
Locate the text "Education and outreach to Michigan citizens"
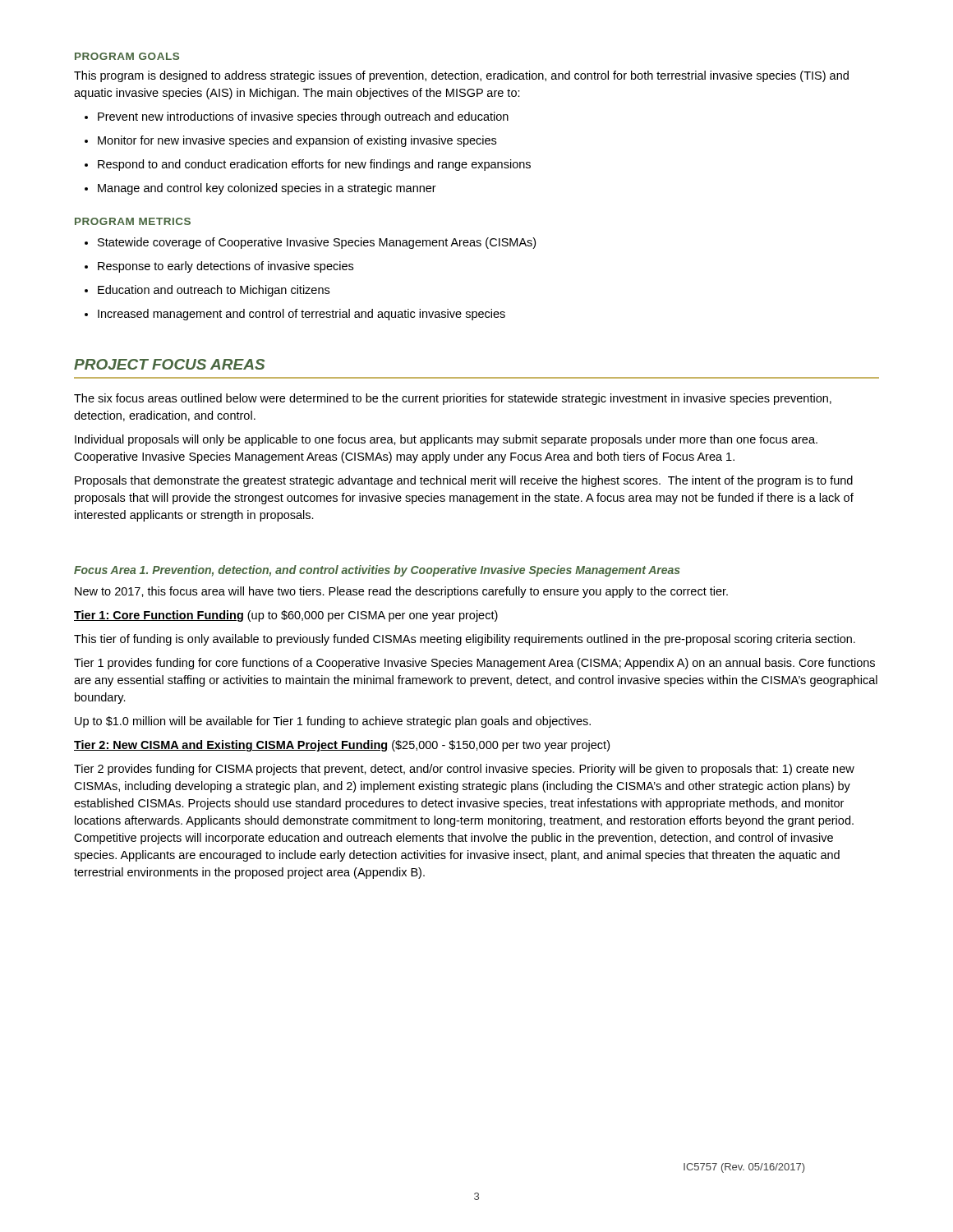(207, 291)
